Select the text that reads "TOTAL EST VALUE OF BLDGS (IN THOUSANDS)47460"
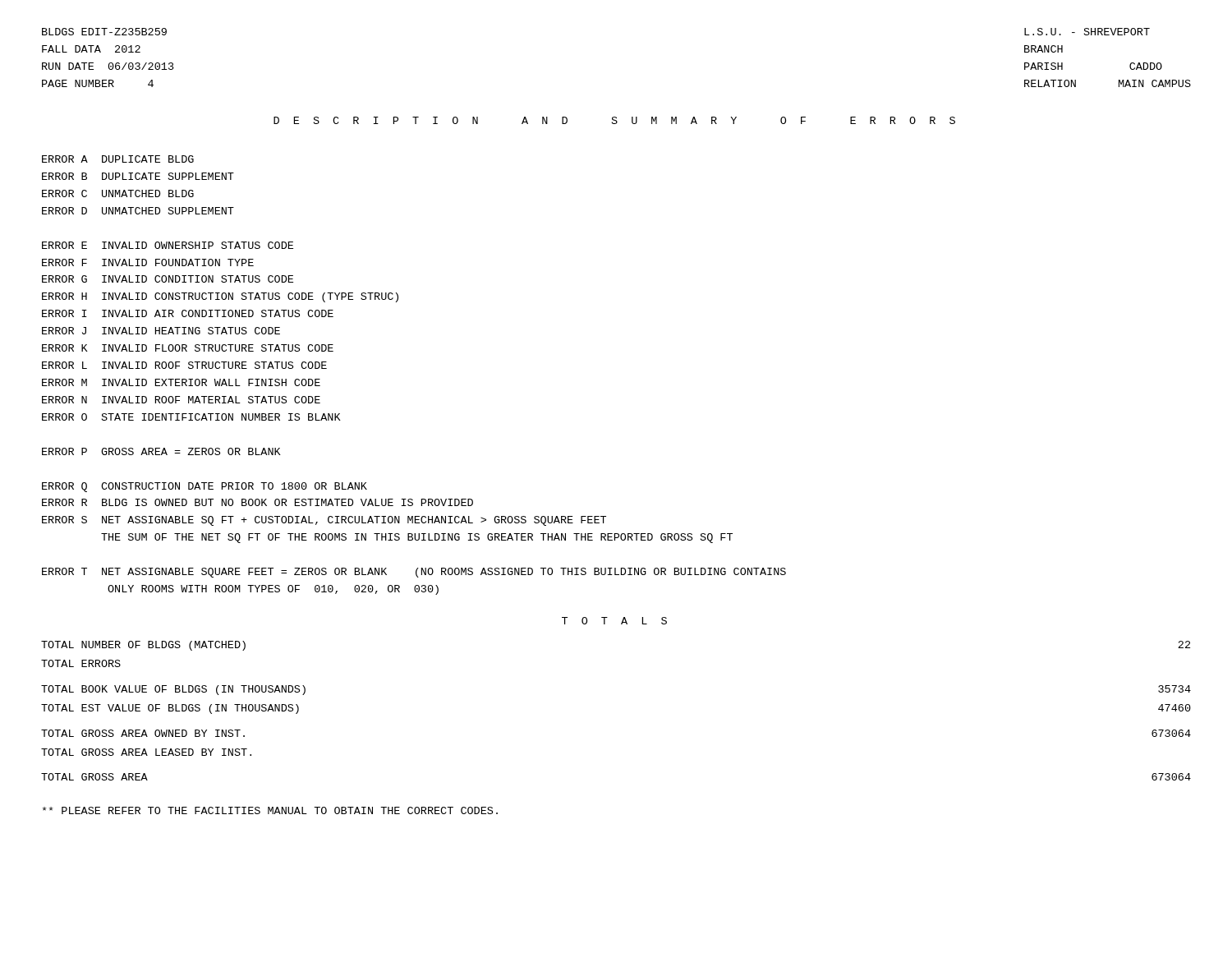 pos(172,709)
